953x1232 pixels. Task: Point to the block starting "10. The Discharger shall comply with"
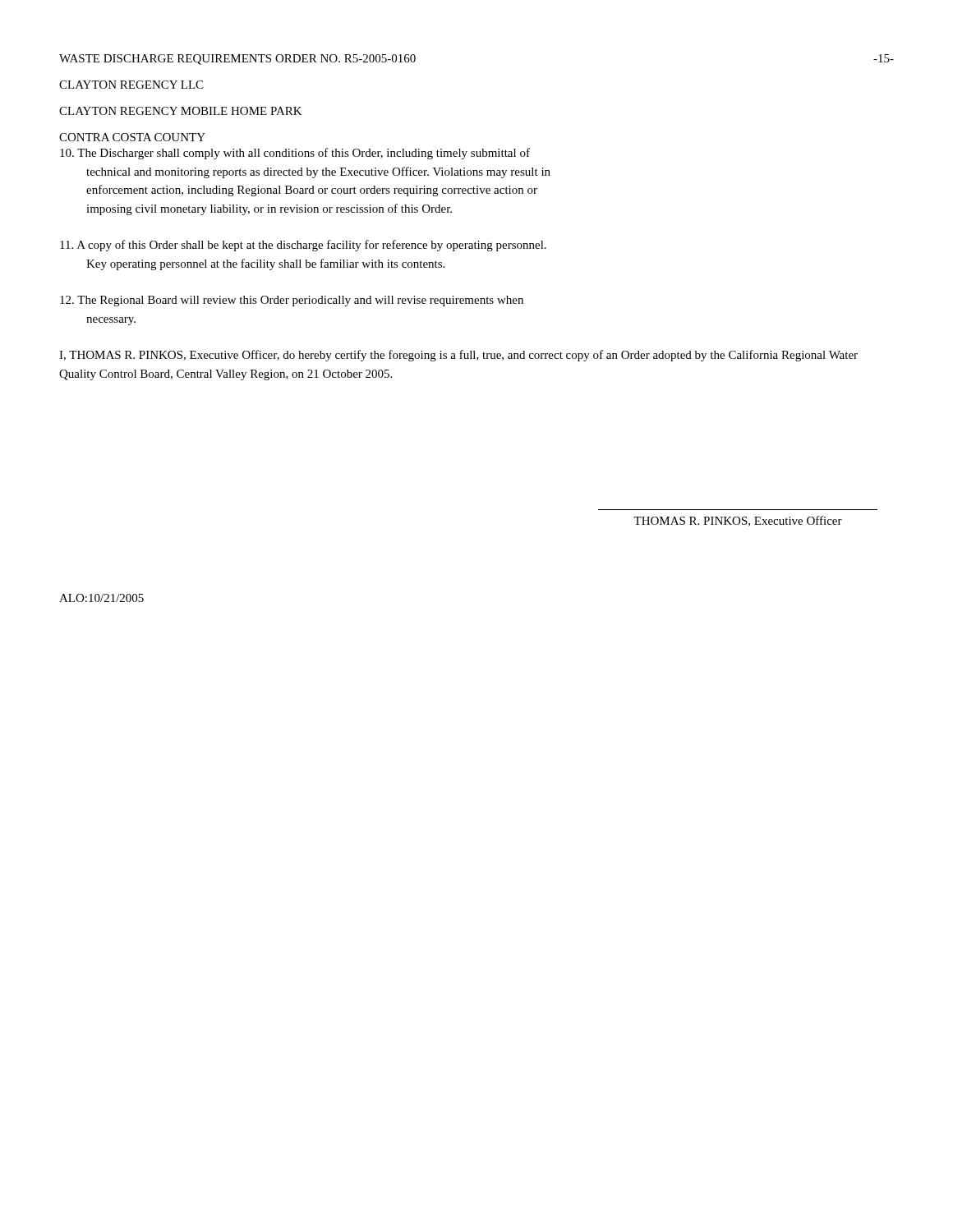click(476, 182)
